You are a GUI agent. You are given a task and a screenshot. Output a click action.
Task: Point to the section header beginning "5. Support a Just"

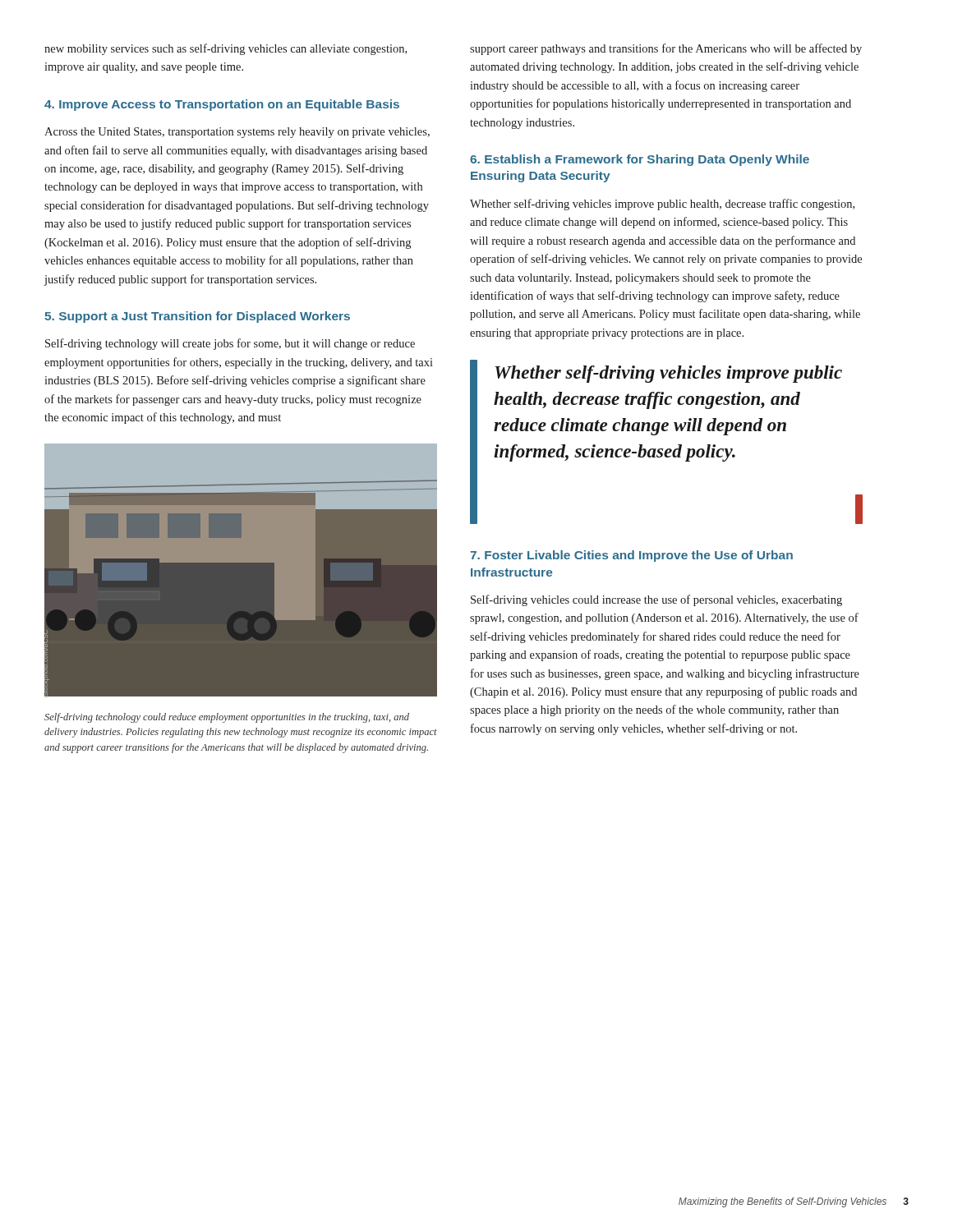pyautogui.click(x=197, y=316)
